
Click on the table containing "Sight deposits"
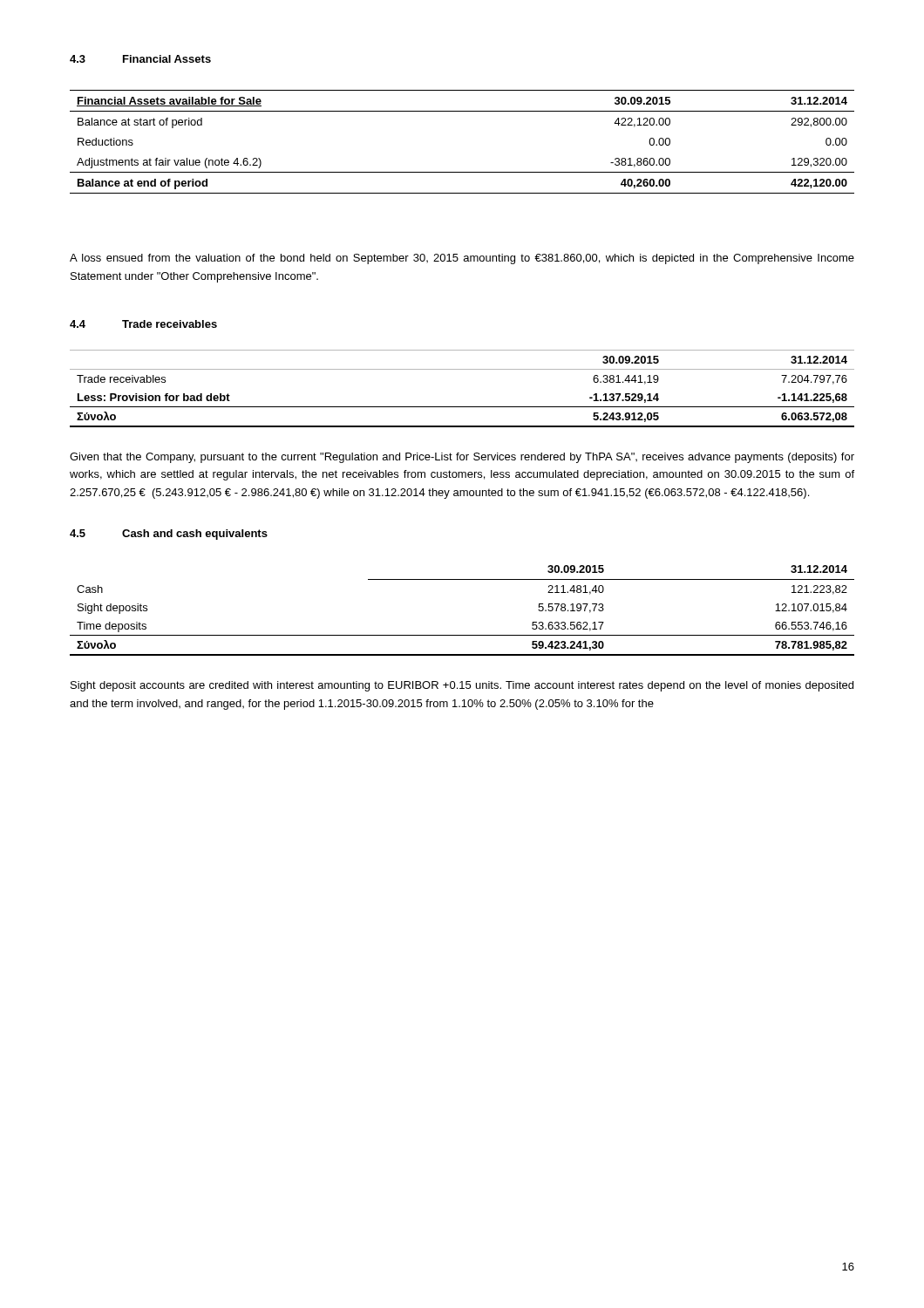click(x=462, y=607)
